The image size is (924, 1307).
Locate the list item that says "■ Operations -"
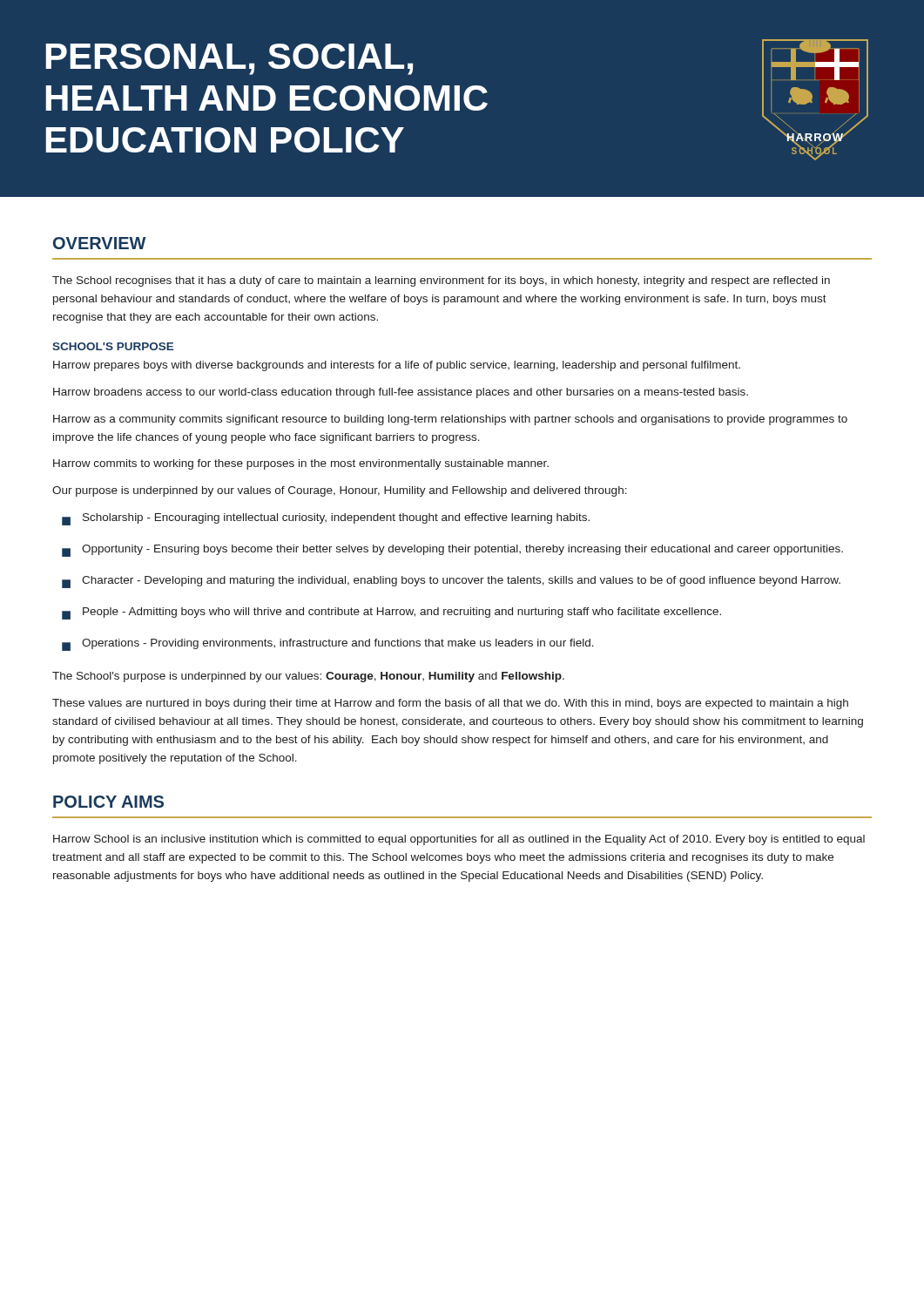328,647
